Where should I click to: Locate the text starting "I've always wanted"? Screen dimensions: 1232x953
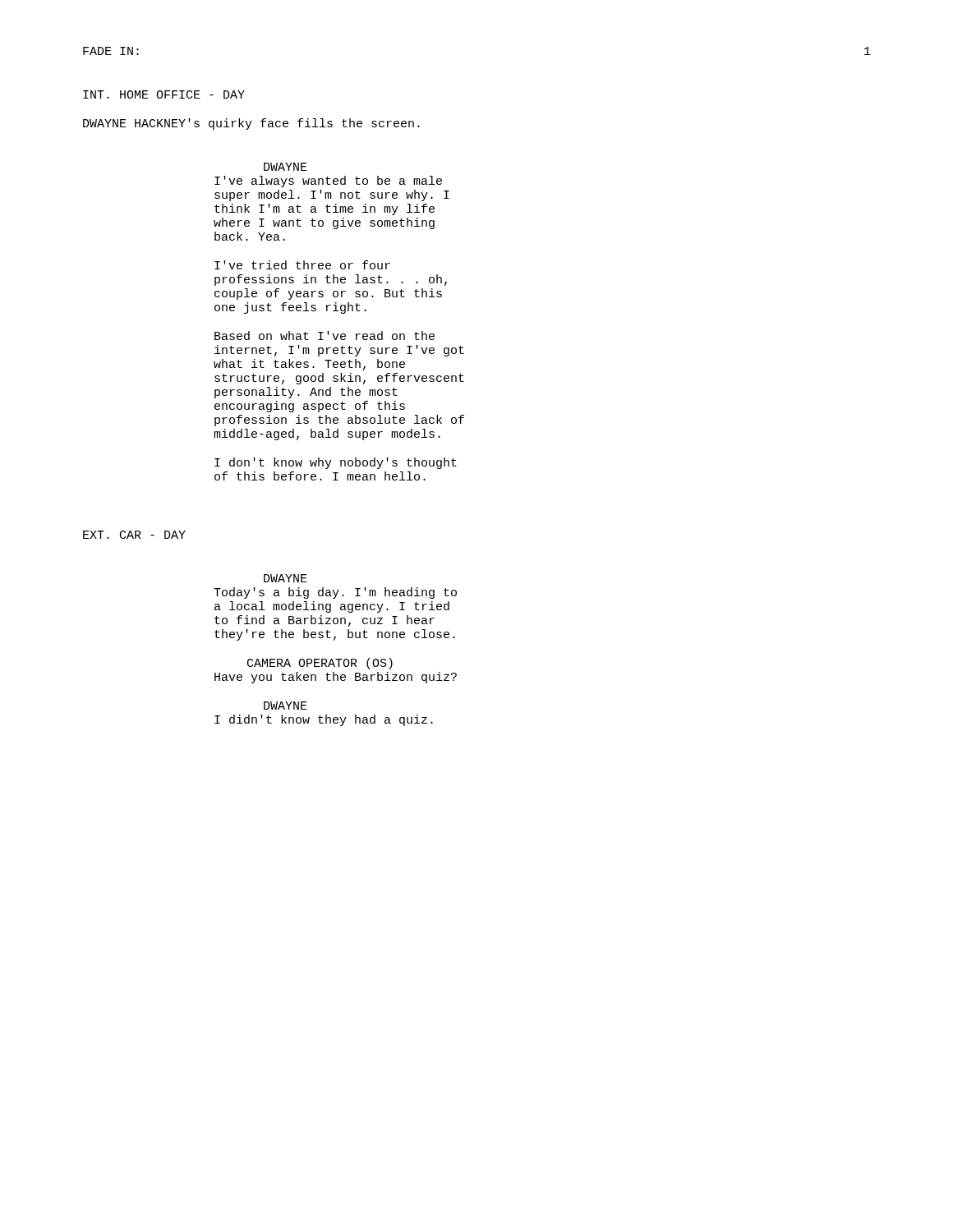tap(332, 210)
